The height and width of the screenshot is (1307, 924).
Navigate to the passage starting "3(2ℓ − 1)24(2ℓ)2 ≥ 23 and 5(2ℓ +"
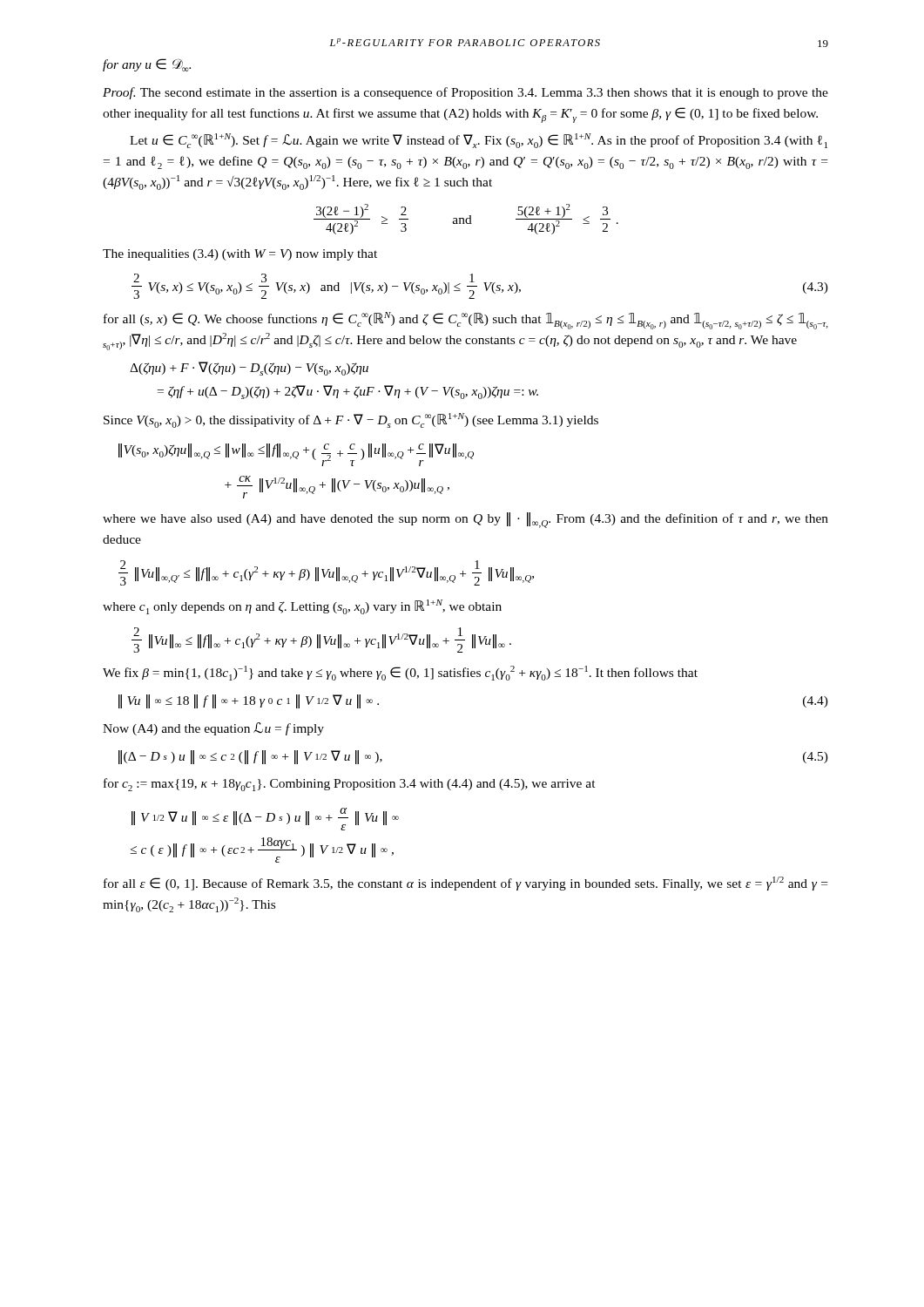pyautogui.click(x=465, y=218)
